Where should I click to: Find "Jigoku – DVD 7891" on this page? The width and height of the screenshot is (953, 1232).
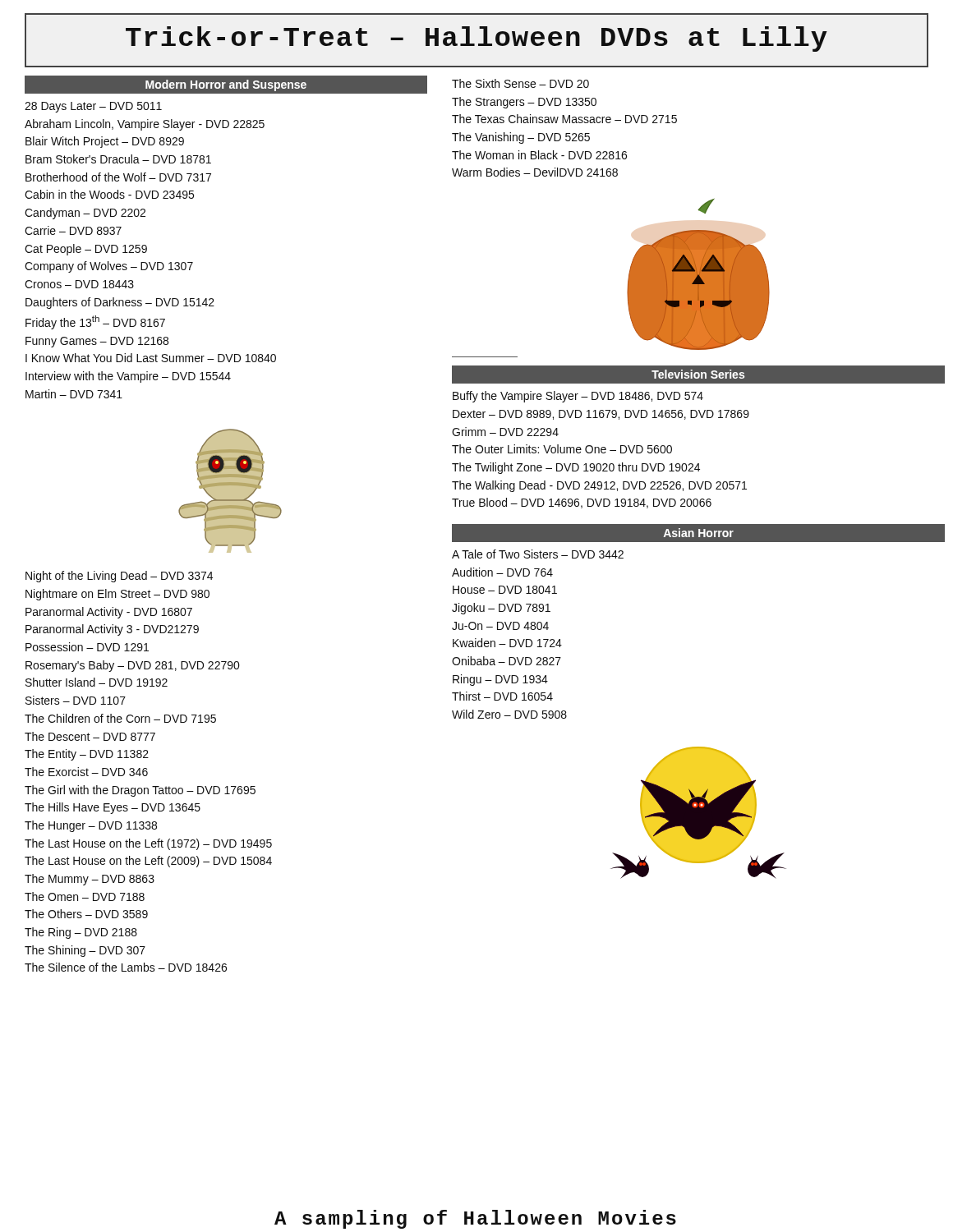(x=501, y=608)
